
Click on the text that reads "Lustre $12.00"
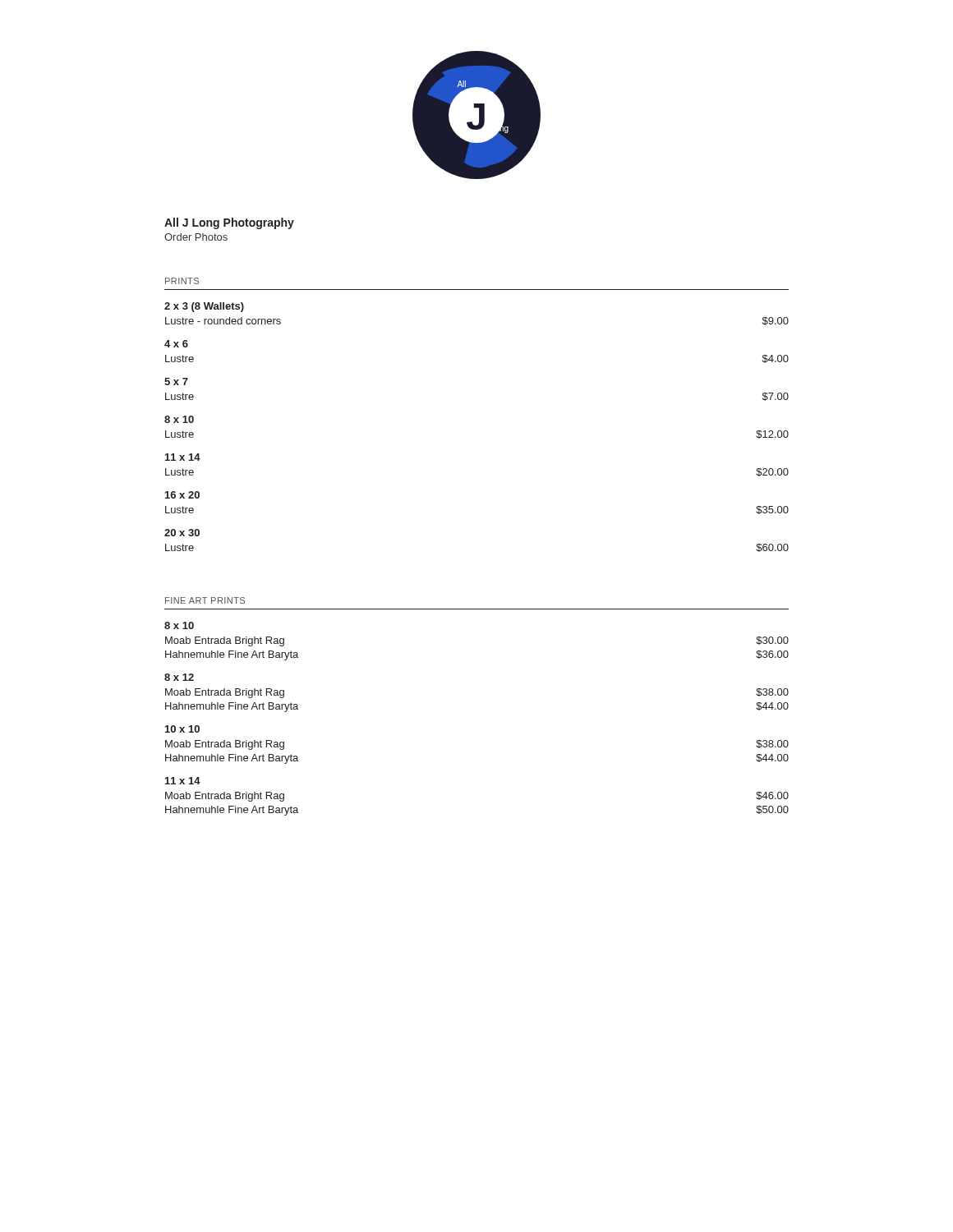click(185, 434)
